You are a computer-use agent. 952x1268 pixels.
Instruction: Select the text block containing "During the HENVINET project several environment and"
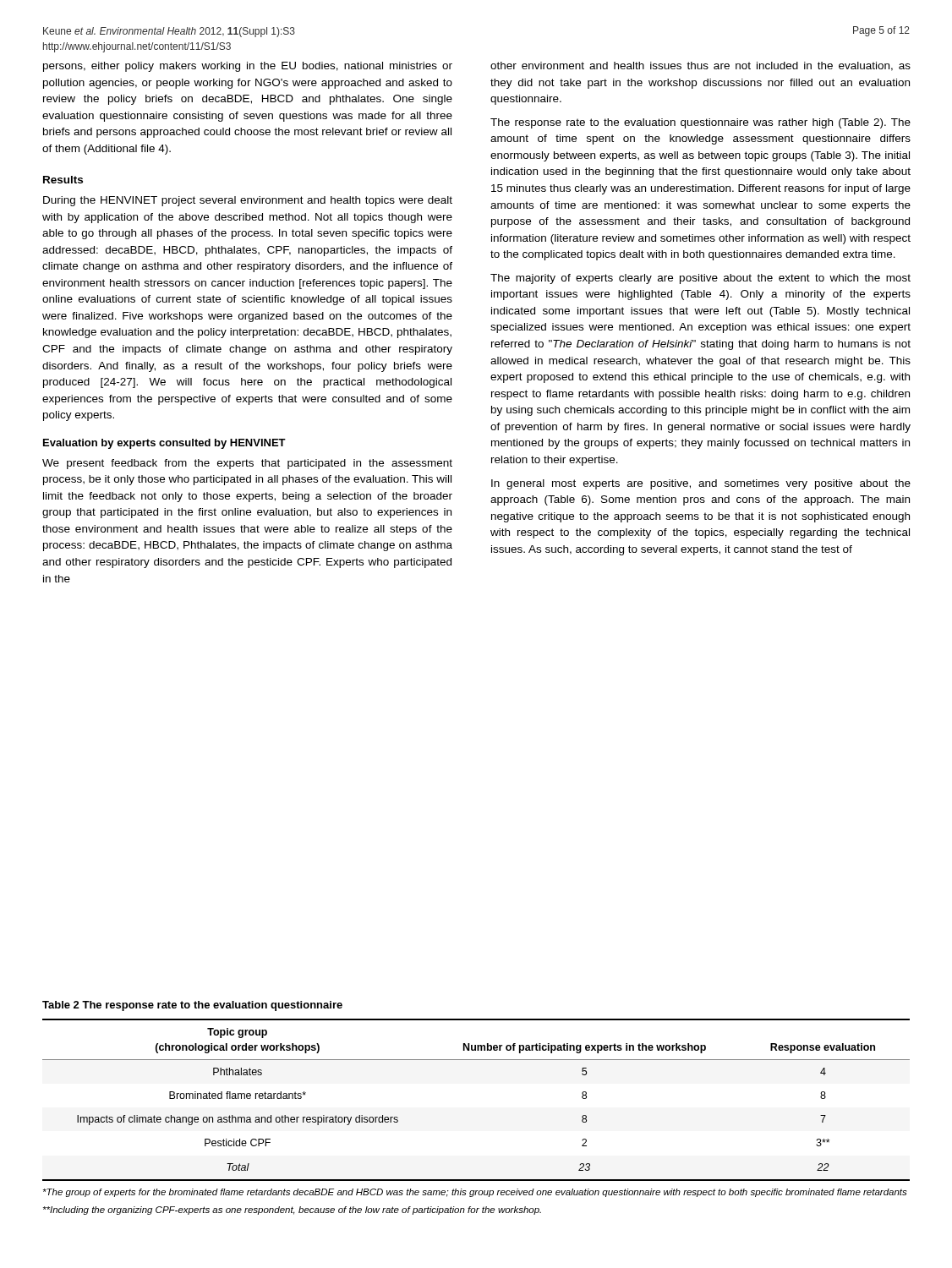tap(247, 308)
